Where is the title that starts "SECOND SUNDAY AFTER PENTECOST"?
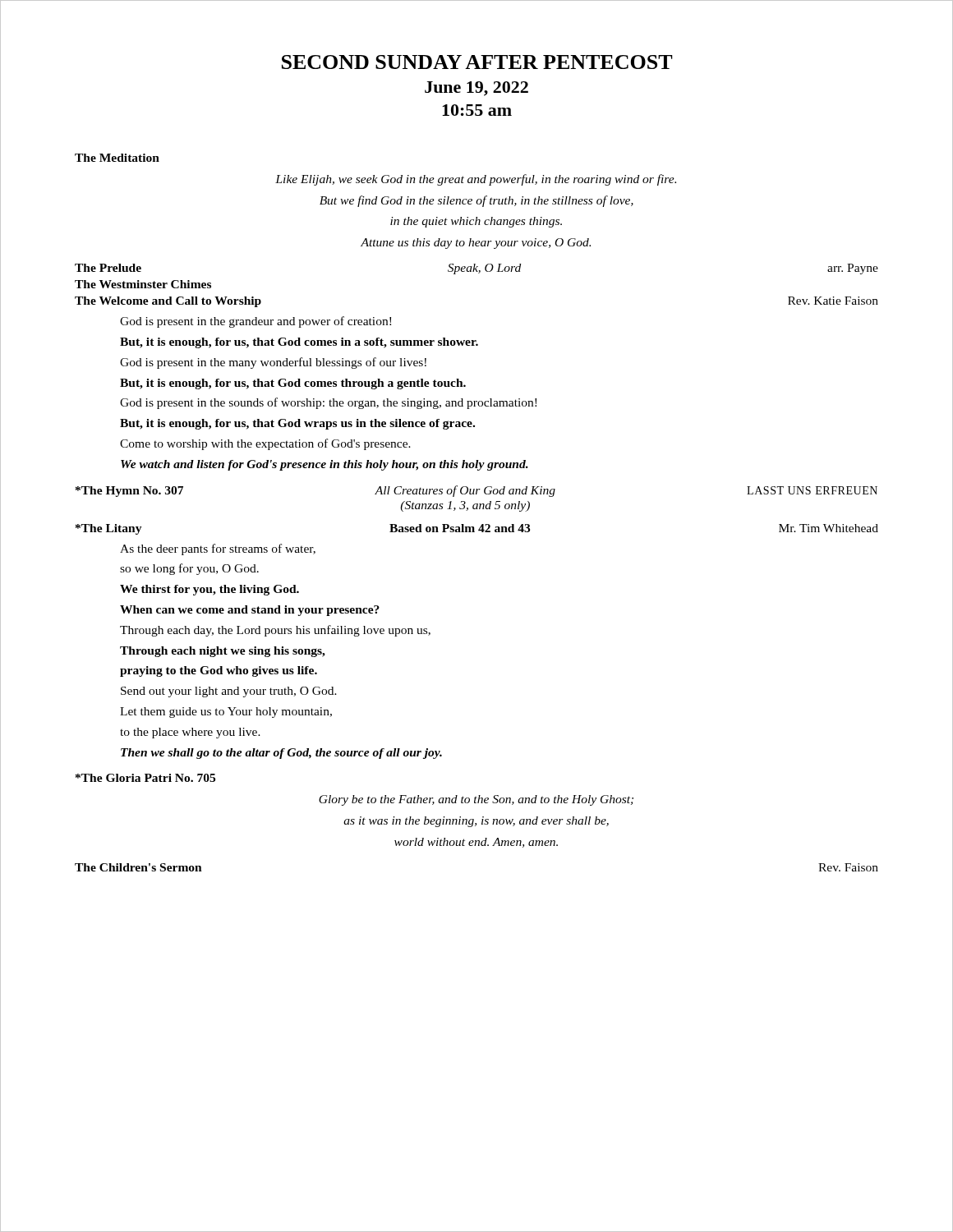Screen dimensions: 1232x953 coord(476,85)
